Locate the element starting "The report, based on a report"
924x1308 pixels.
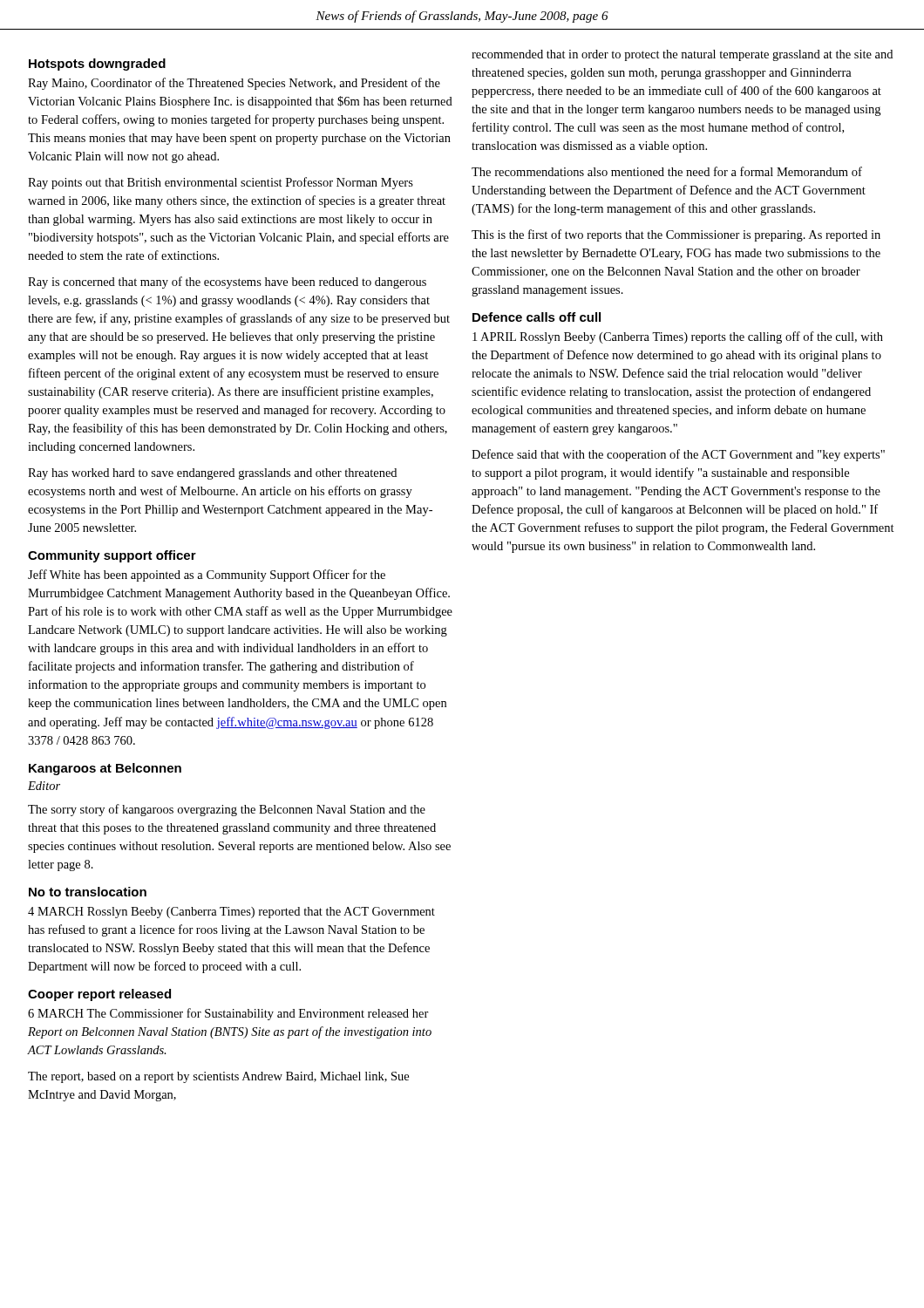pos(219,1085)
